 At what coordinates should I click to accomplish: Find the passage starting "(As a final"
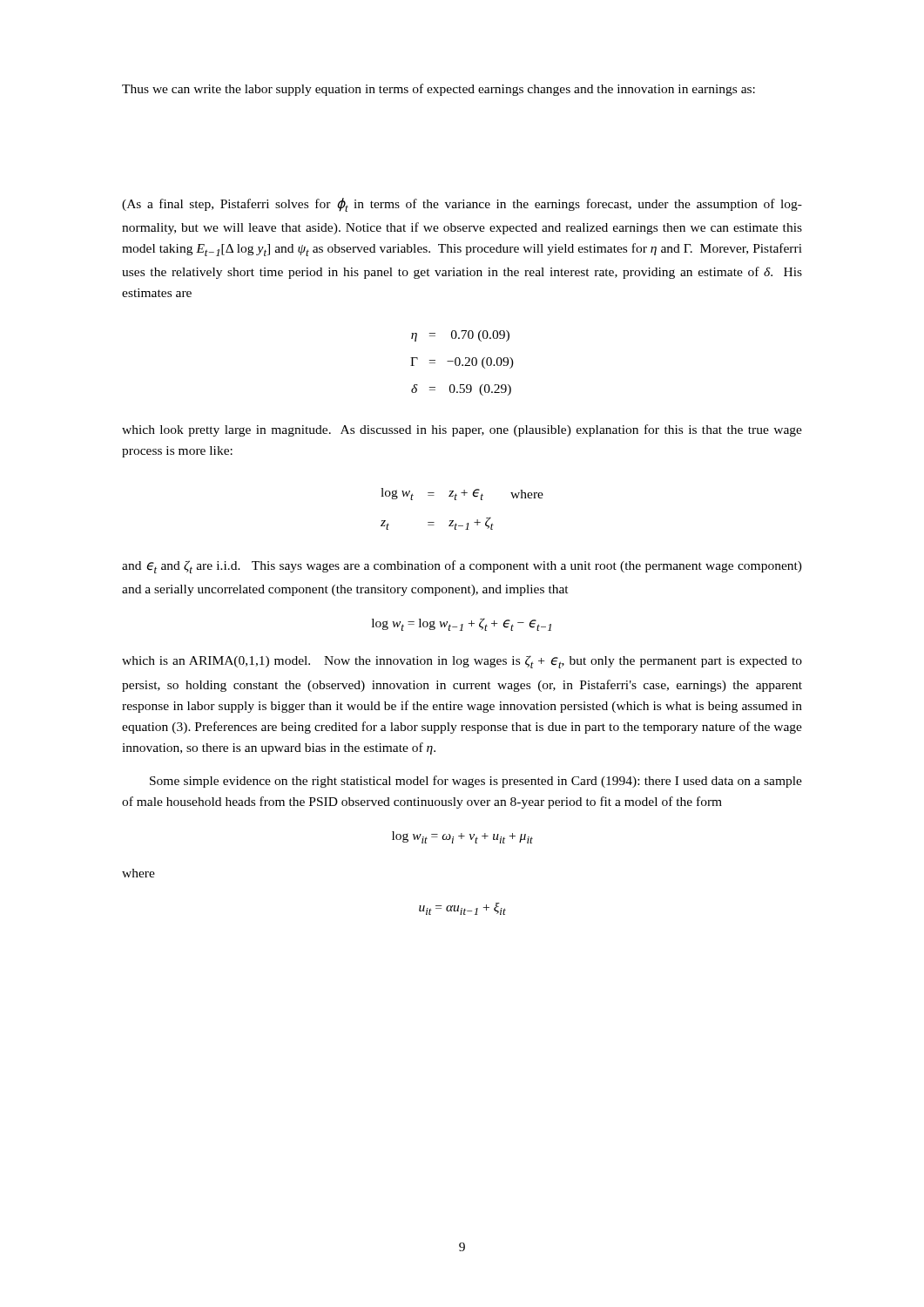point(462,248)
